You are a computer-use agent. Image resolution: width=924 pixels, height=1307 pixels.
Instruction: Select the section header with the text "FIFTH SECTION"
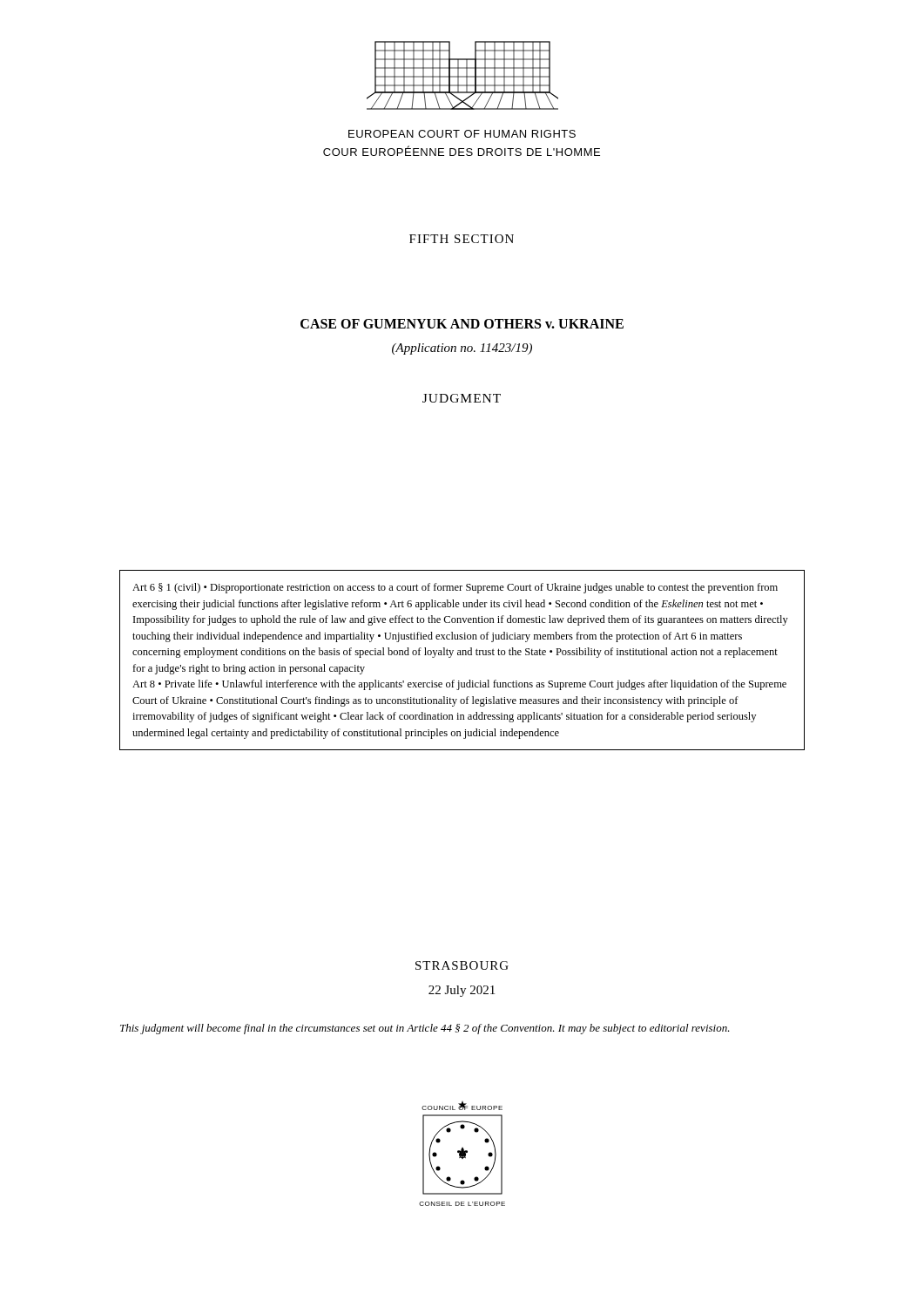[x=462, y=238]
